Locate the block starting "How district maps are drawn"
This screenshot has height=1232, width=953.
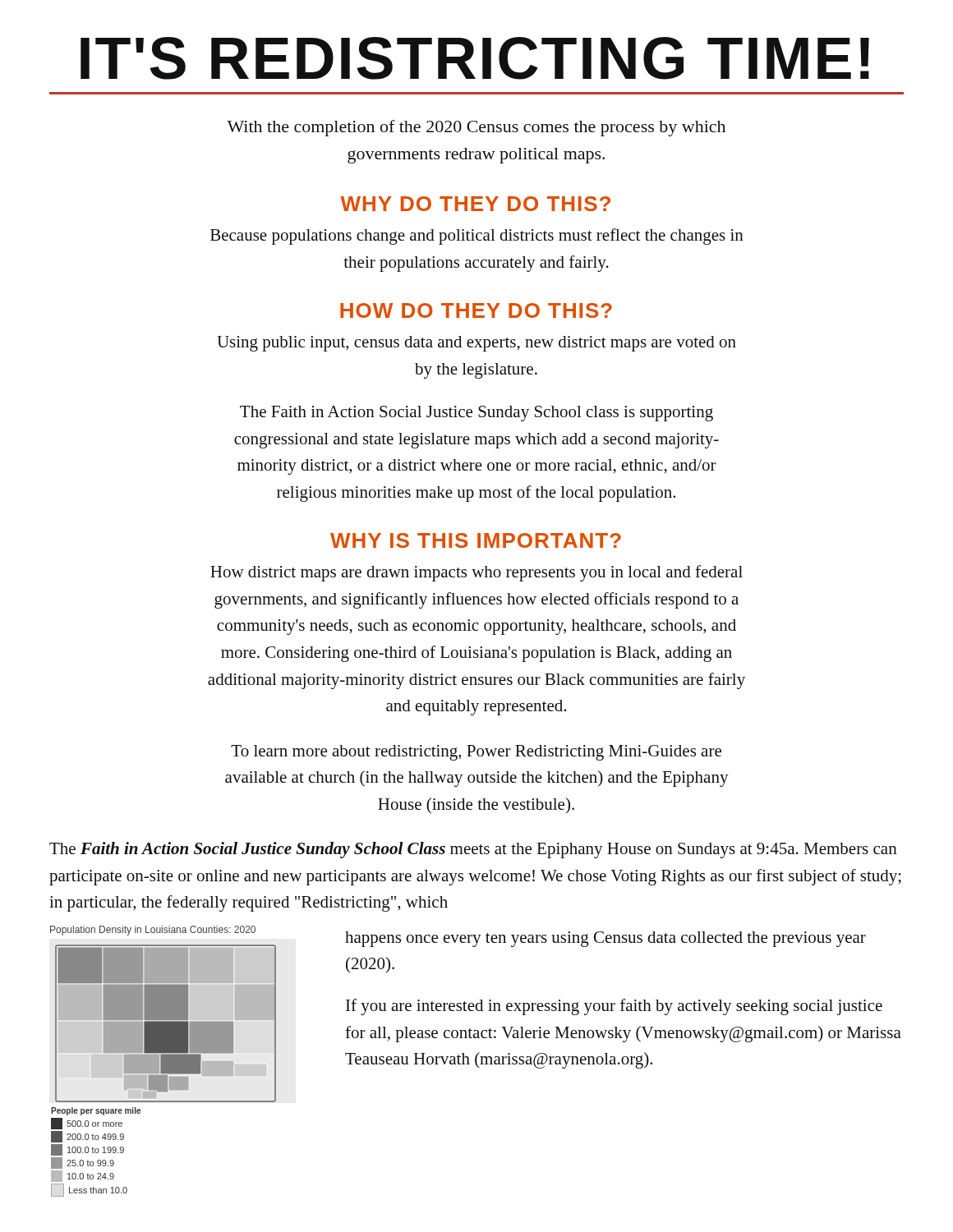tap(476, 639)
